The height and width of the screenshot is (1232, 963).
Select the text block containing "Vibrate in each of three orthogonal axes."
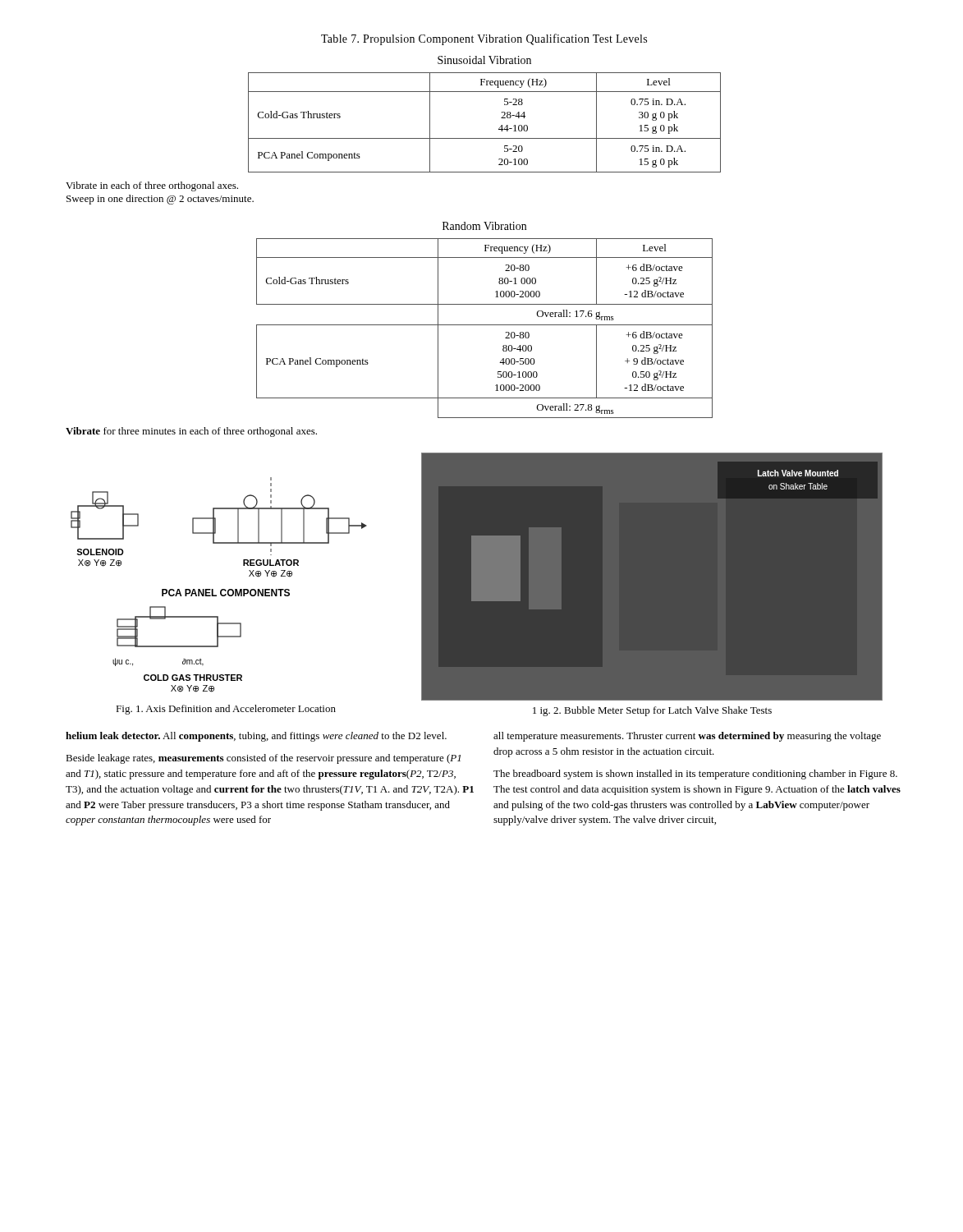click(x=160, y=192)
